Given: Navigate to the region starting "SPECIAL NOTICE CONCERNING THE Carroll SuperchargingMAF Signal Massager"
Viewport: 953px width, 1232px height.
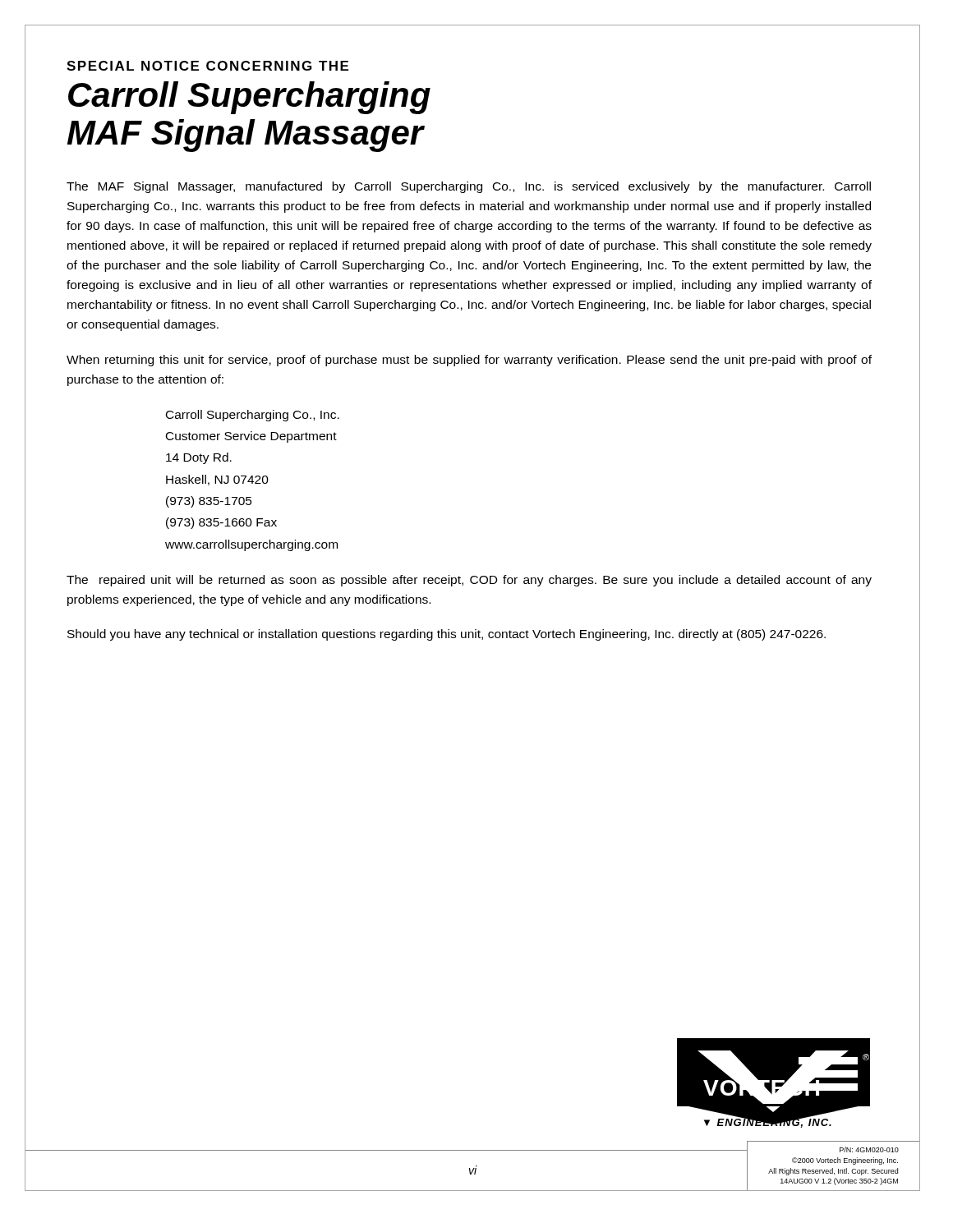Looking at the screenshot, I should click(207, 66).
